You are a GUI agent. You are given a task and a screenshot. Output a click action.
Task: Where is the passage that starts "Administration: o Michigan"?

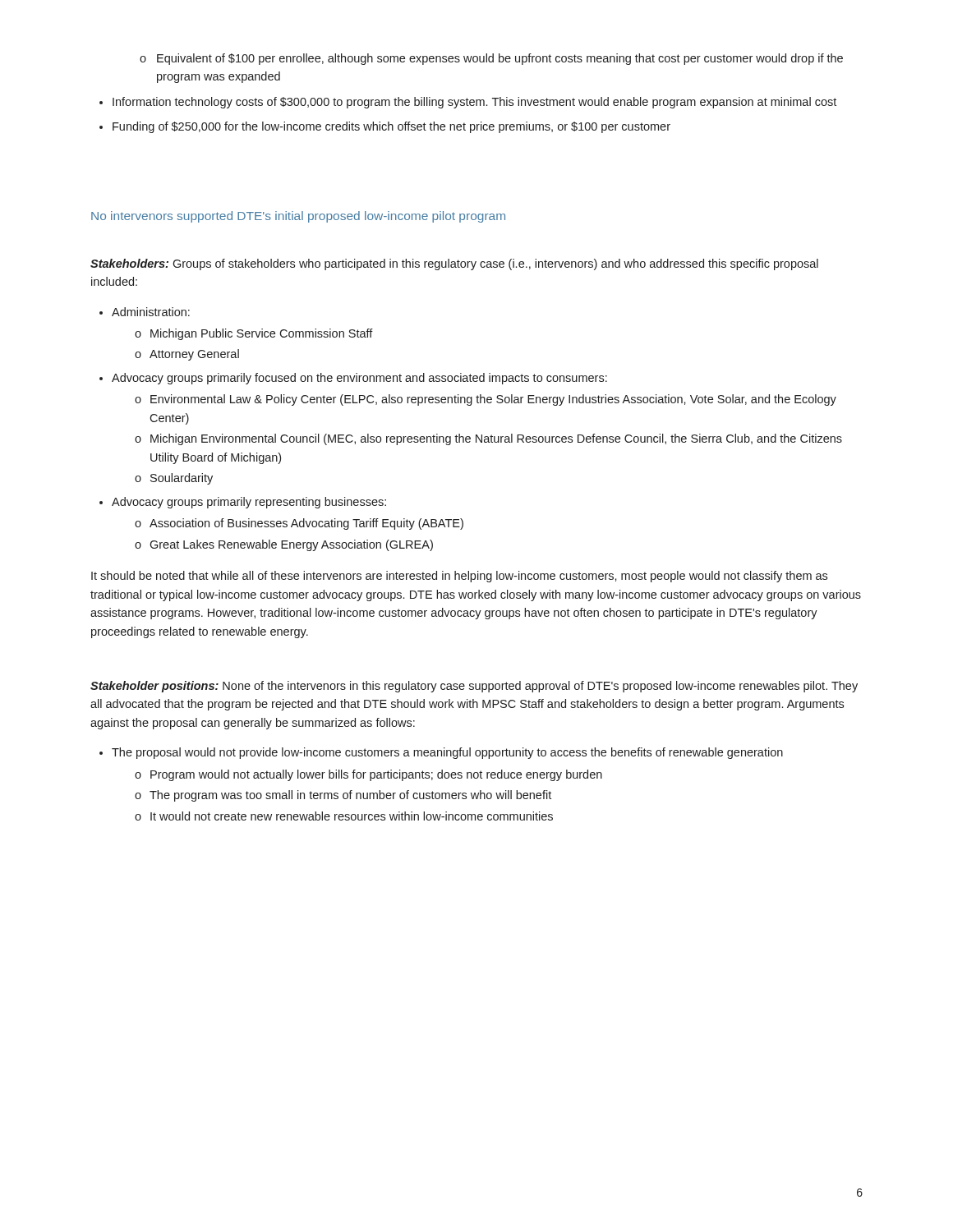pos(145,312)
